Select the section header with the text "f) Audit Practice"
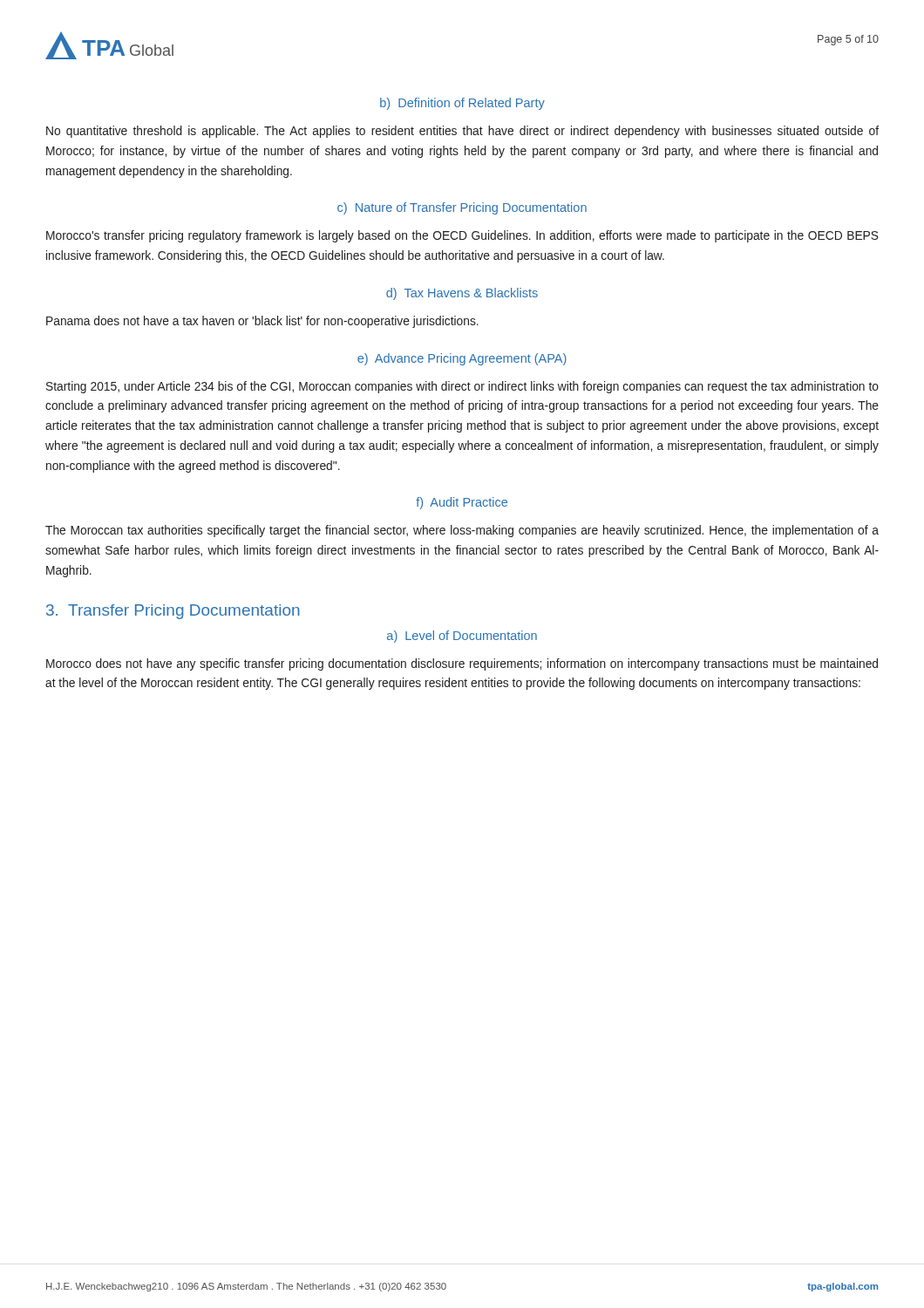The width and height of the screenshot is (924, 1308). 462,502
